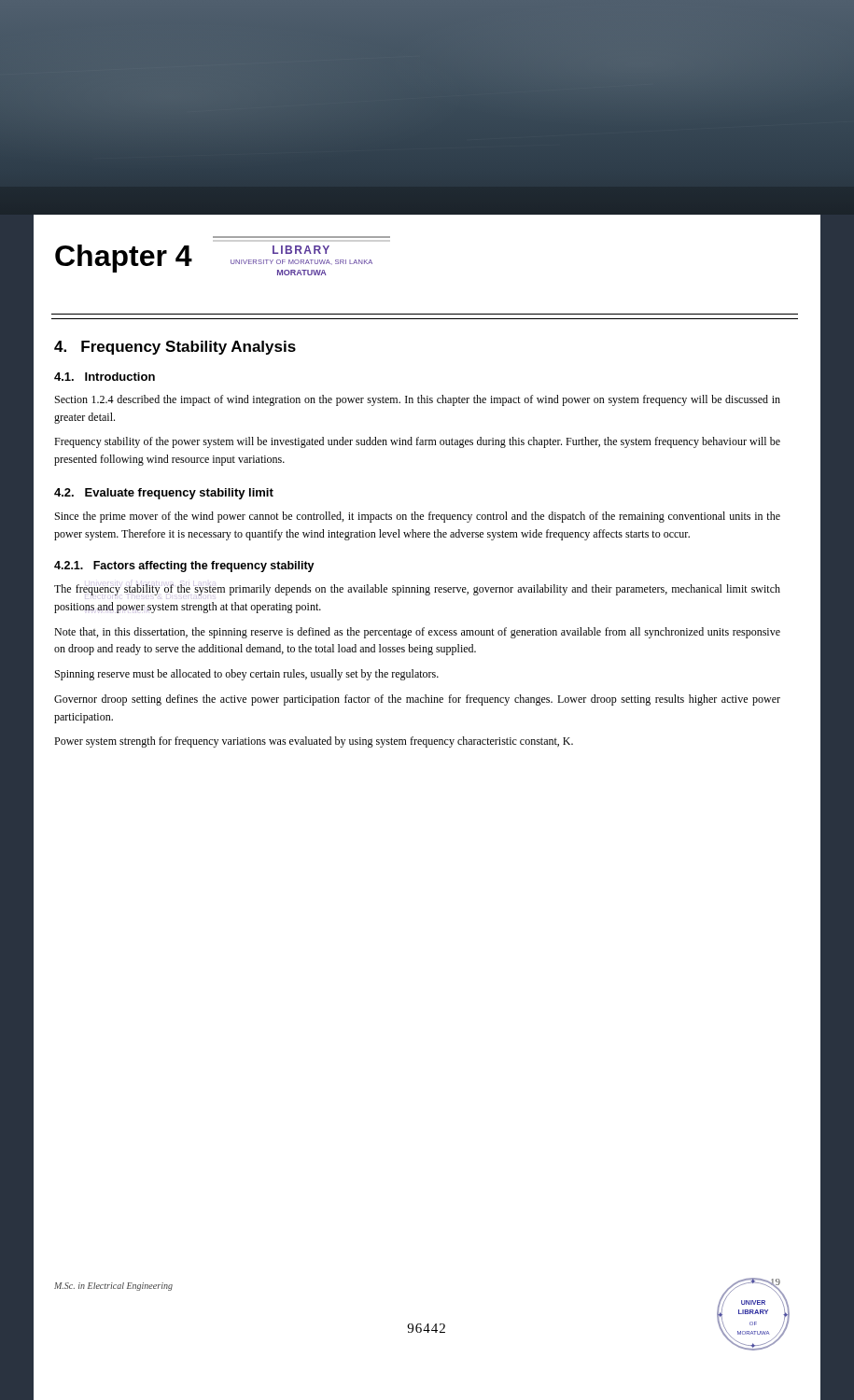Click the passage that begins "Governor droop setting defines the active power participation"
Image resolution: width=854 pixels, height=1400 pixels.
coord(417,708)
